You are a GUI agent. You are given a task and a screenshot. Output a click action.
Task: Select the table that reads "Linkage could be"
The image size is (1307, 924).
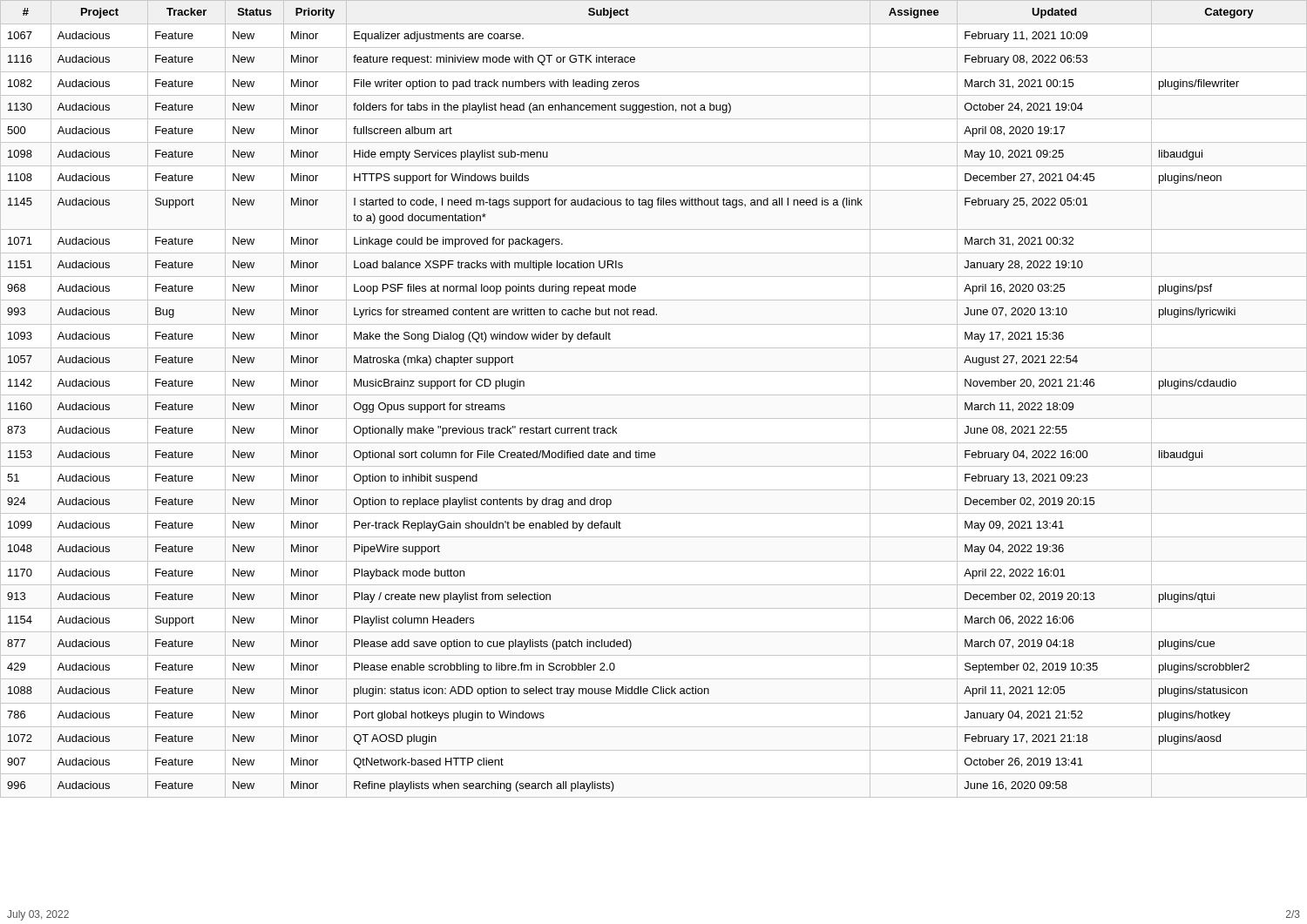click(654, 399)
